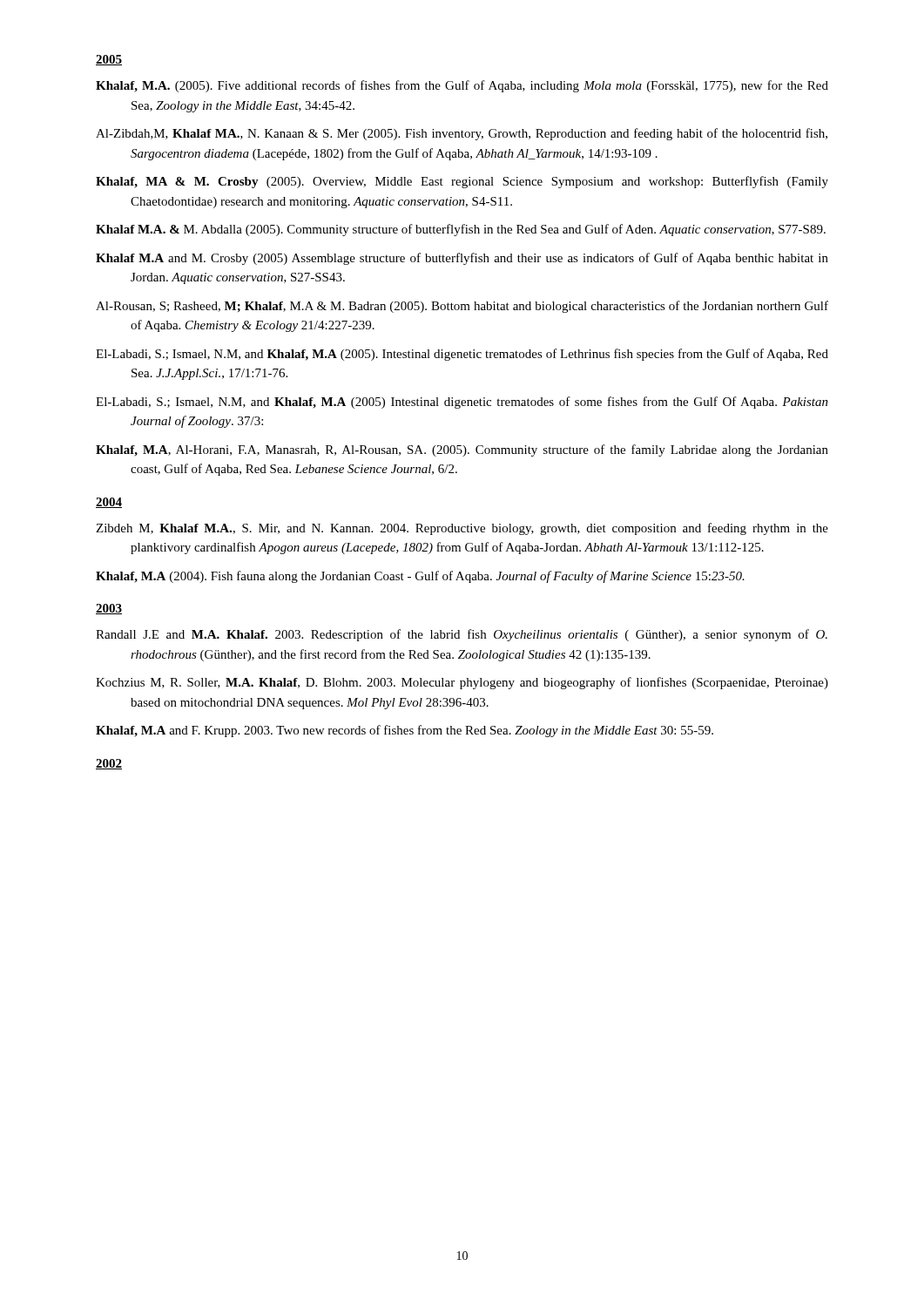Locate the list item that says "Khalaf M.A and"
This screenshot has width=924, height=1307.
(x=462, y=267)
